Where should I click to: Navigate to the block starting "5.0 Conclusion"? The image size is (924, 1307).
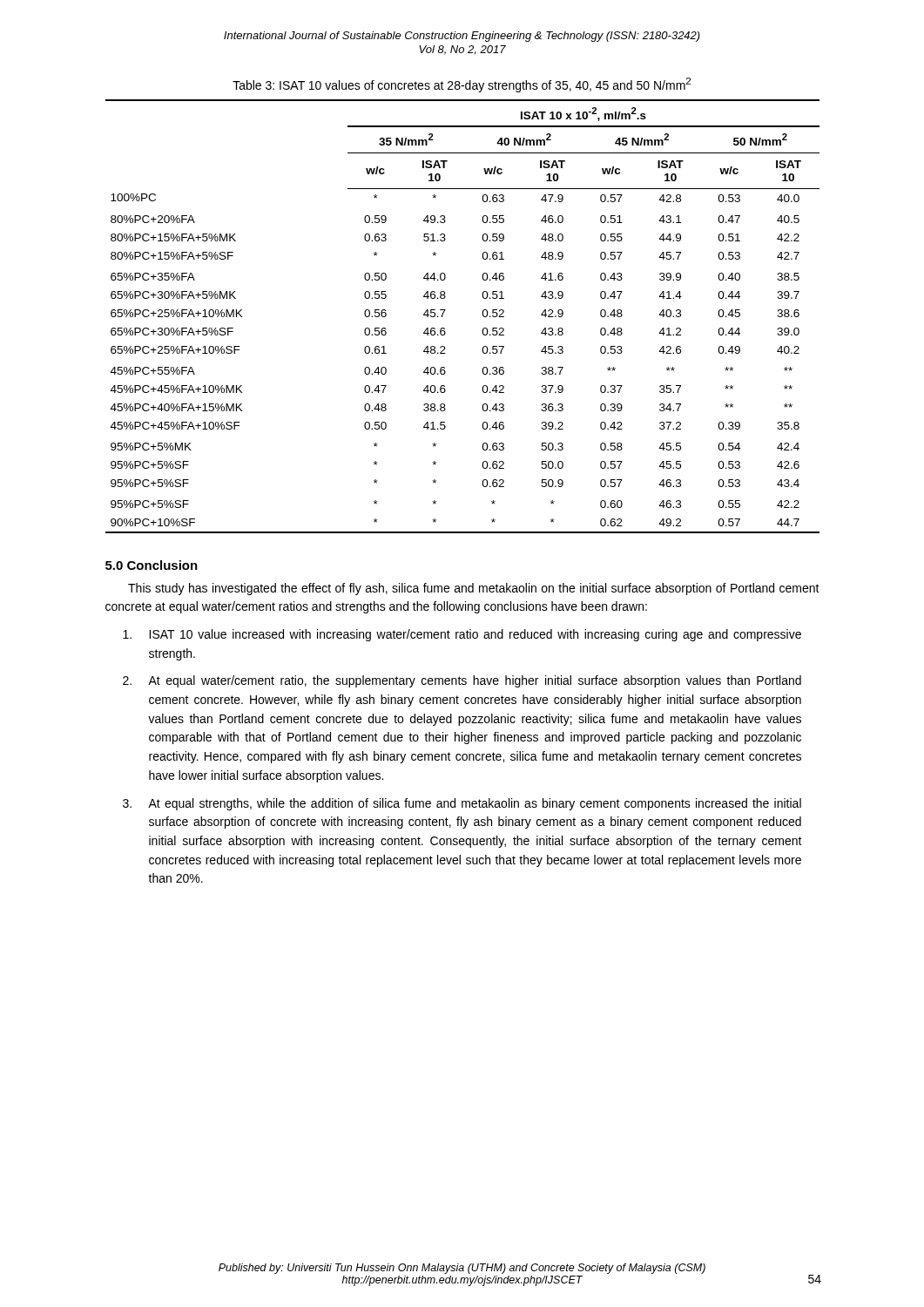151,565
